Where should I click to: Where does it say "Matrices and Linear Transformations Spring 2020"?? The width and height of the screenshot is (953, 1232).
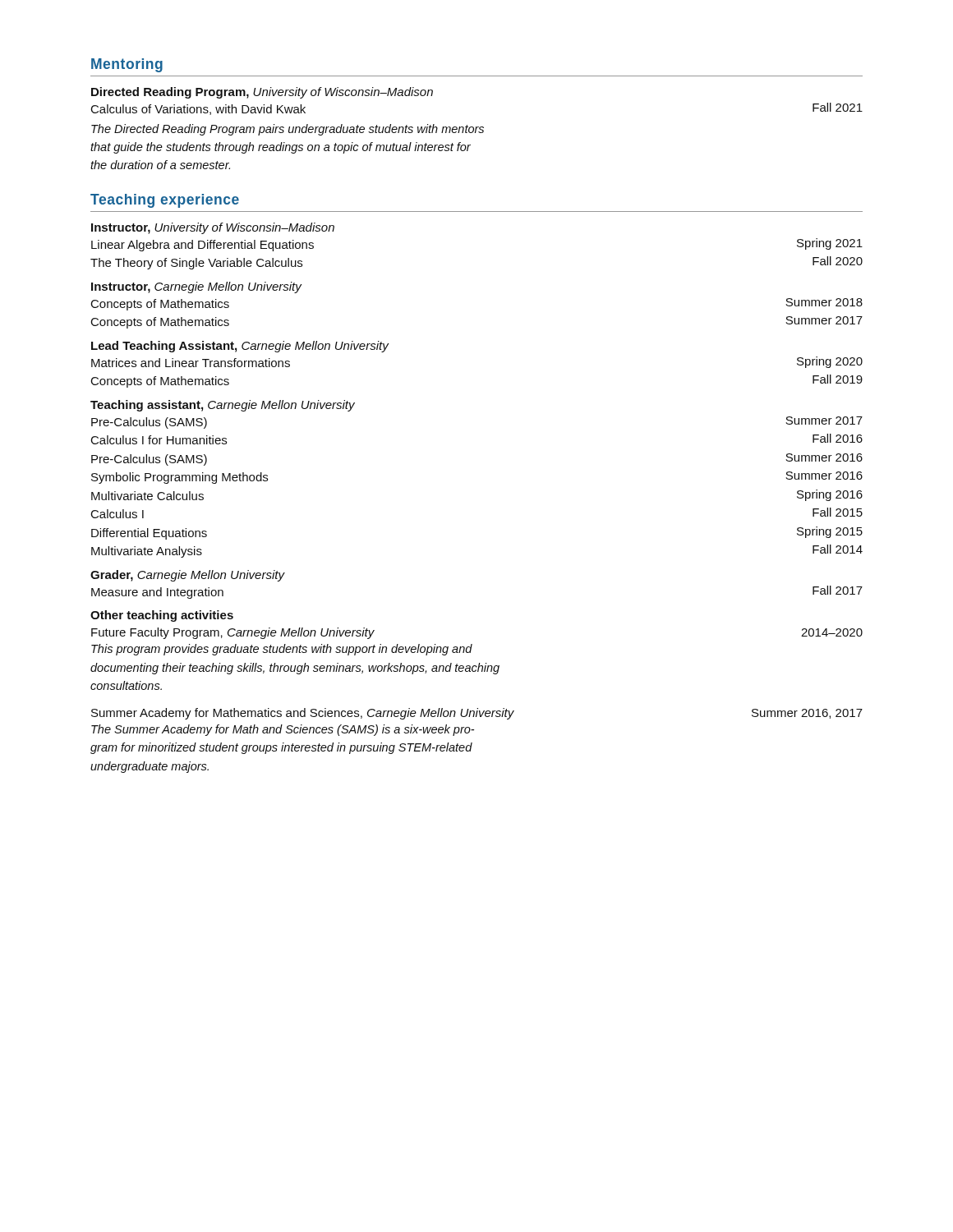(193, 362)
